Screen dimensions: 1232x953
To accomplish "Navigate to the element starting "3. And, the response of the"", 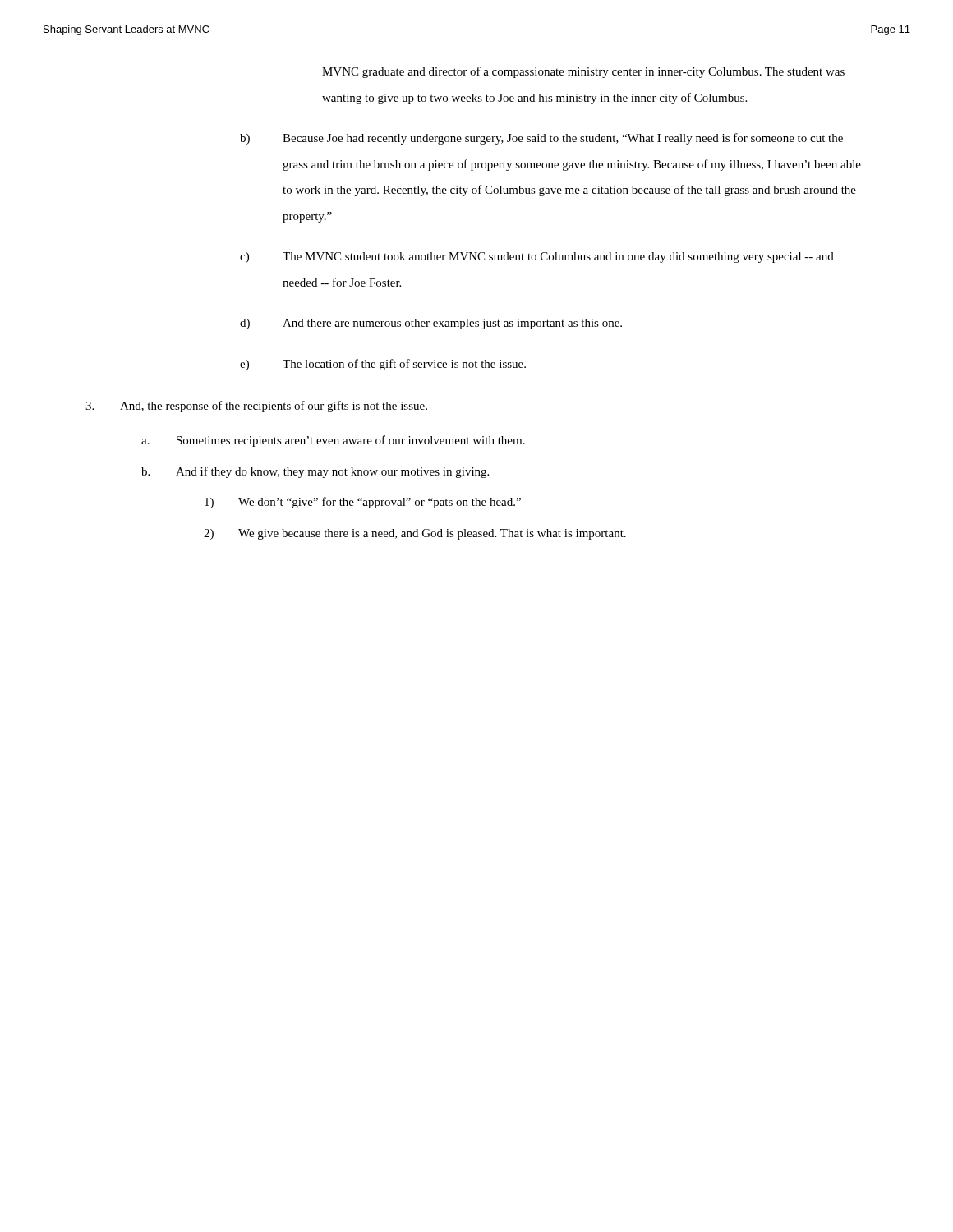I will [256, 407].
